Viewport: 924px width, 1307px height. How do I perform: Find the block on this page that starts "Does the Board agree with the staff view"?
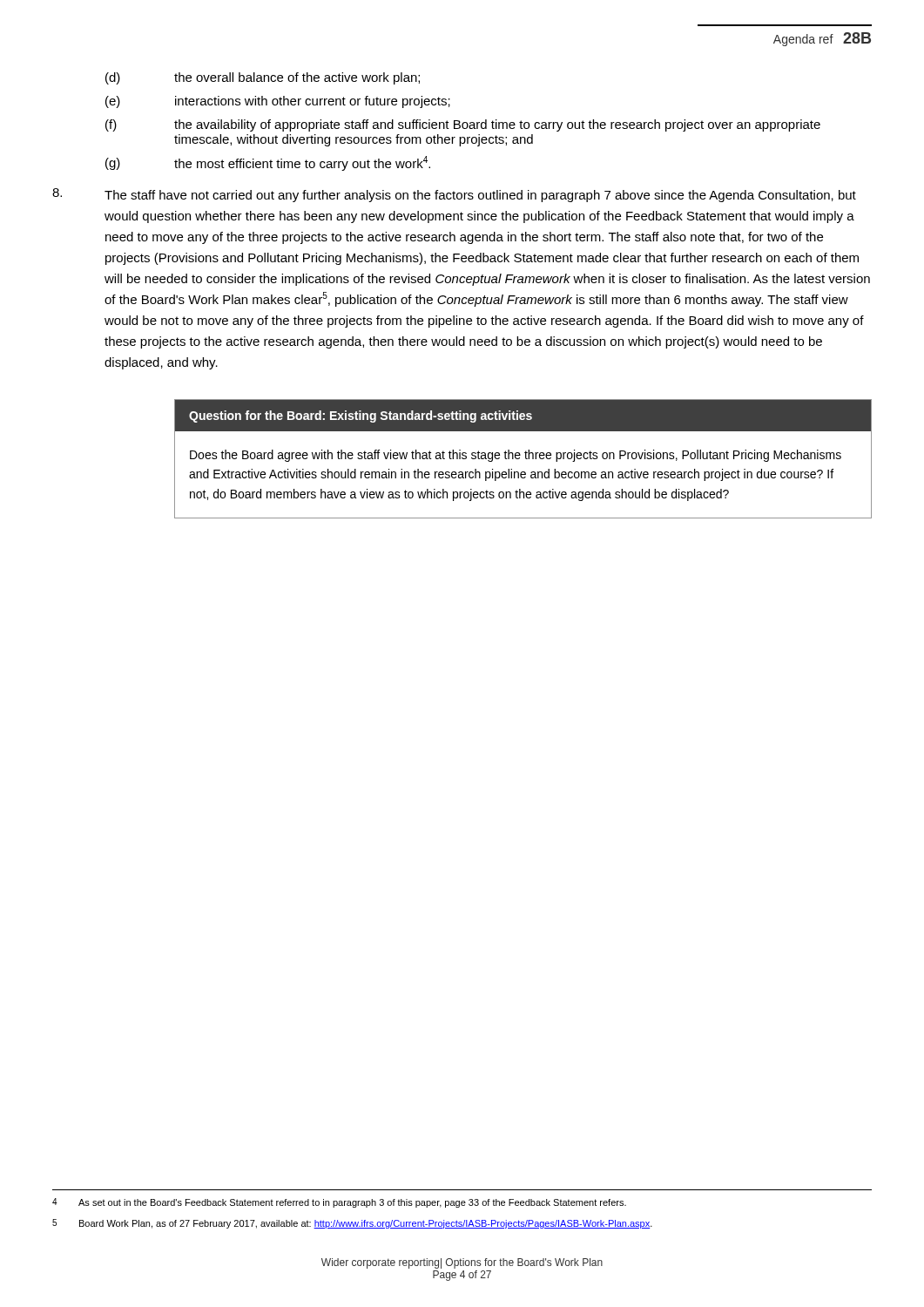515,474
